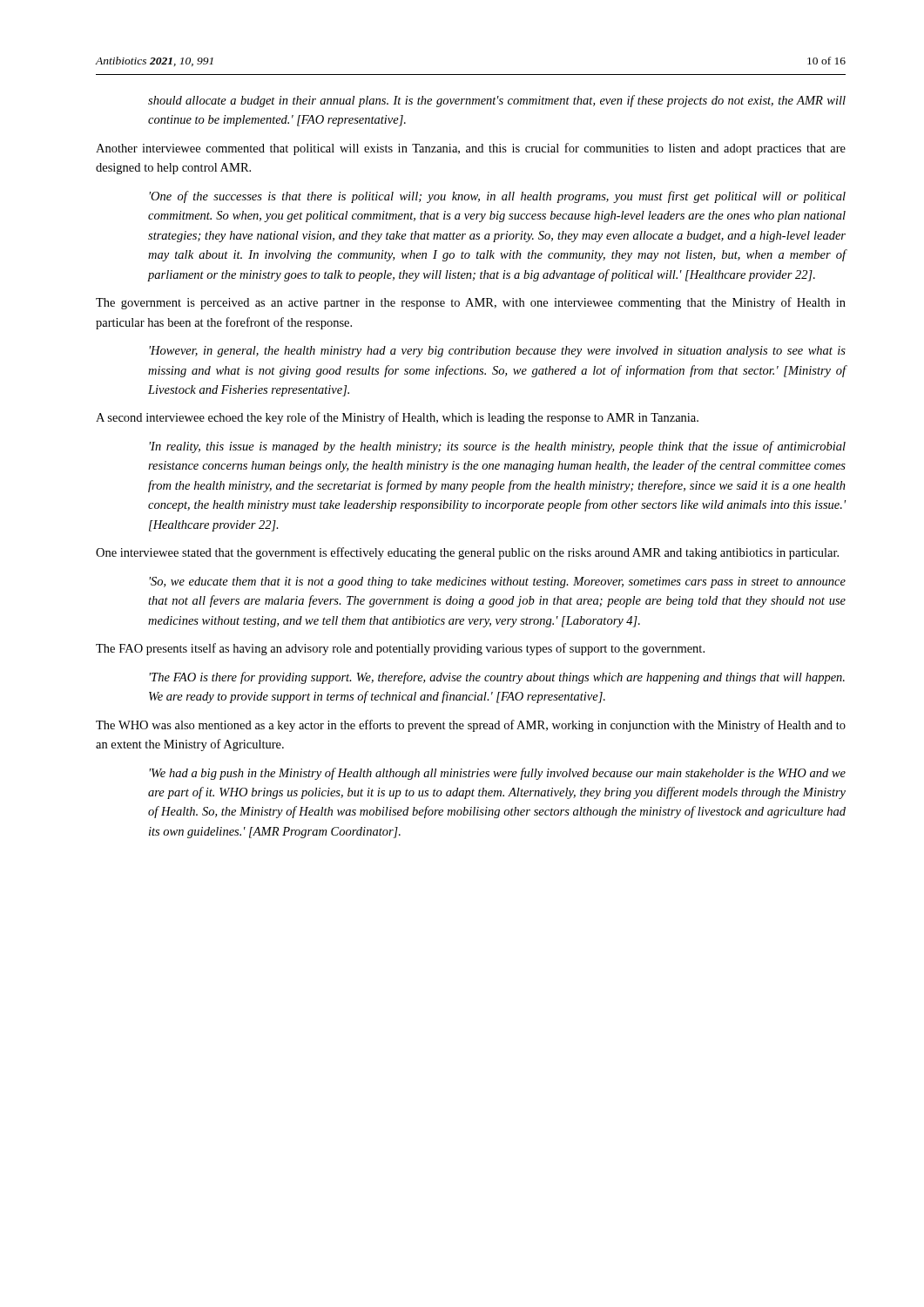Find the text block that says "A second interviewee"
Screen dimensions: 1307x924
398,418
